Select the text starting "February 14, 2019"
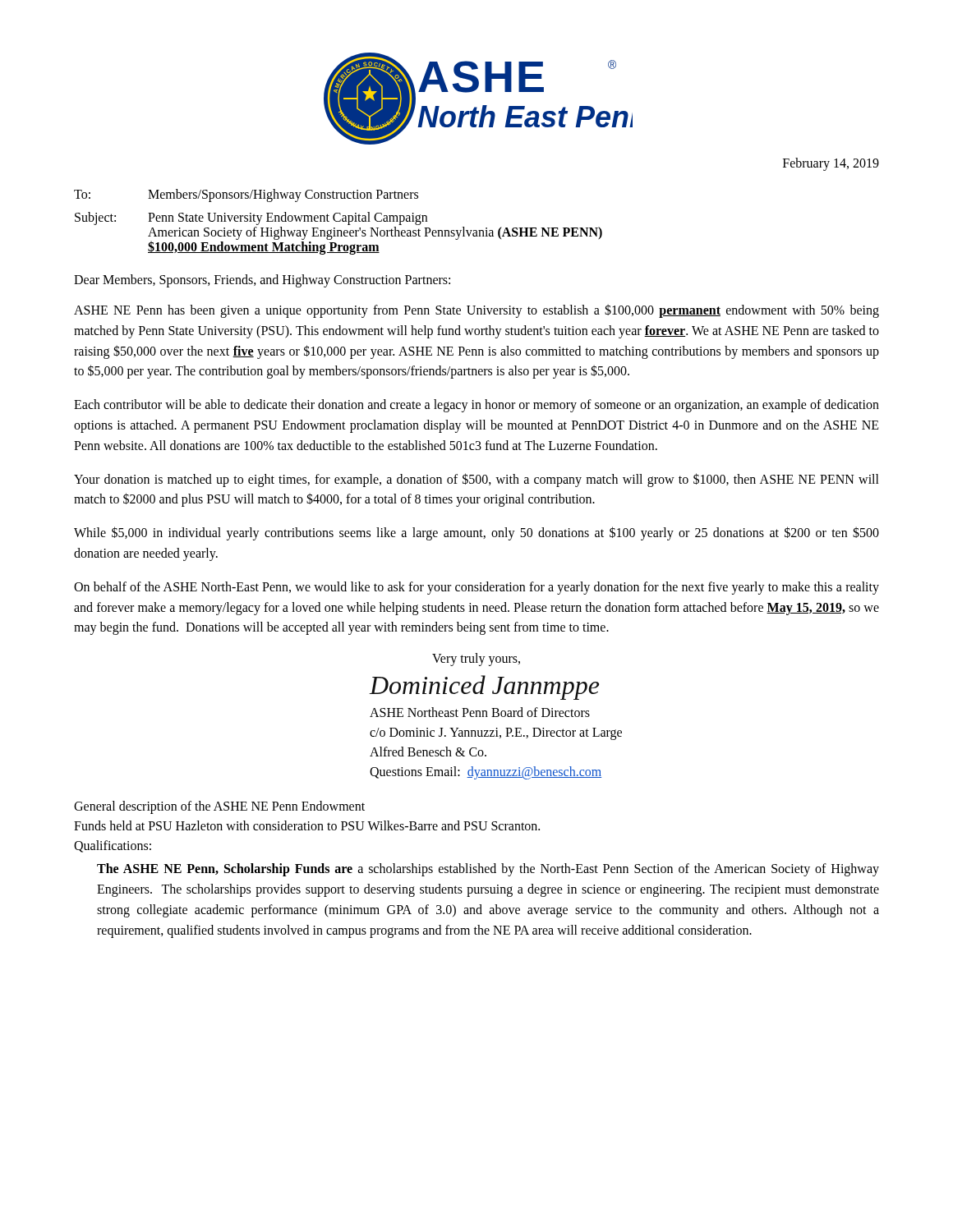The width and height of the screenshot is (953, 1232). click(x=831, y=163)
